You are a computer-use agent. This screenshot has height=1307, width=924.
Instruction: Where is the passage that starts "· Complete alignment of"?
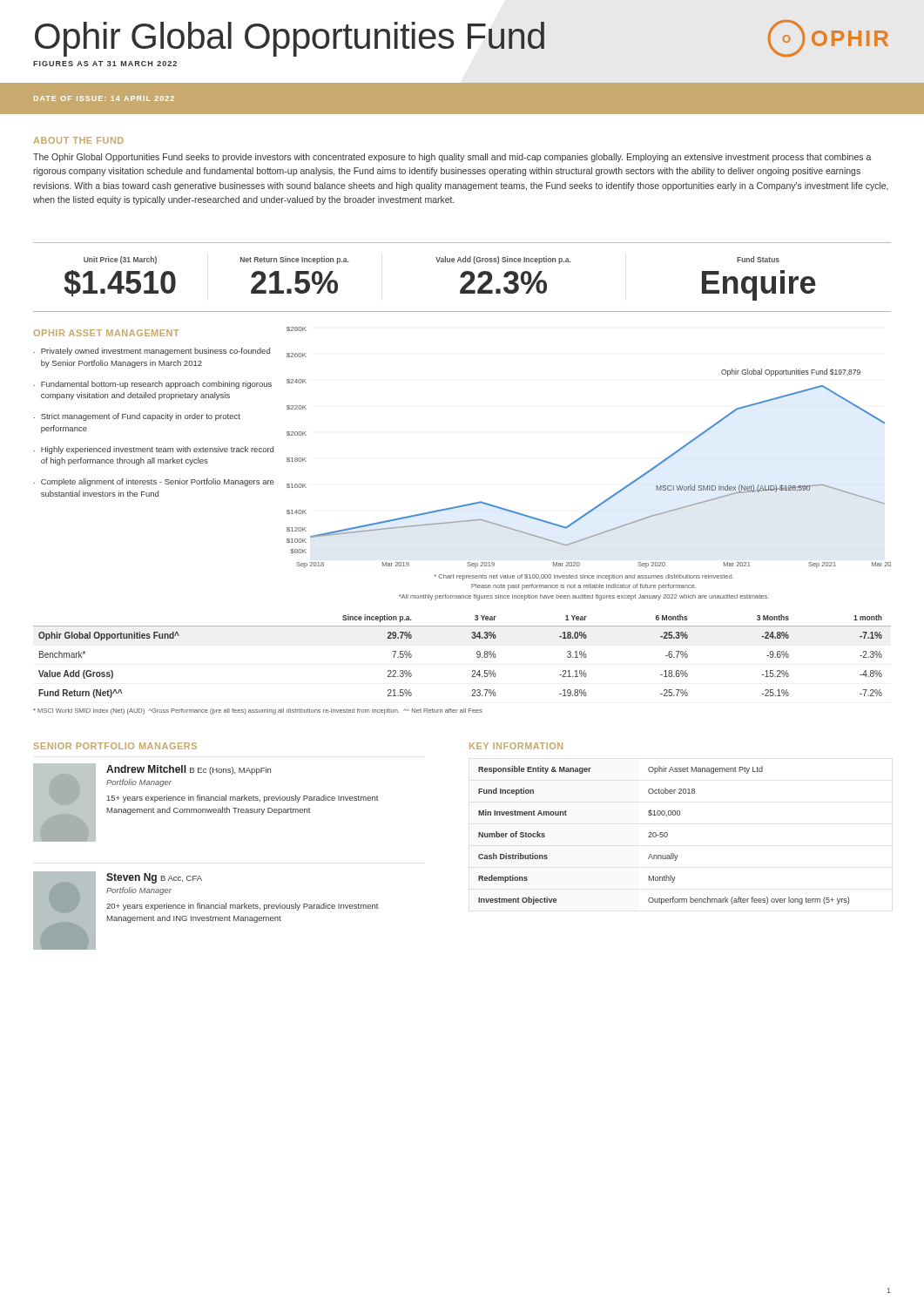click(x=157, y=488)
